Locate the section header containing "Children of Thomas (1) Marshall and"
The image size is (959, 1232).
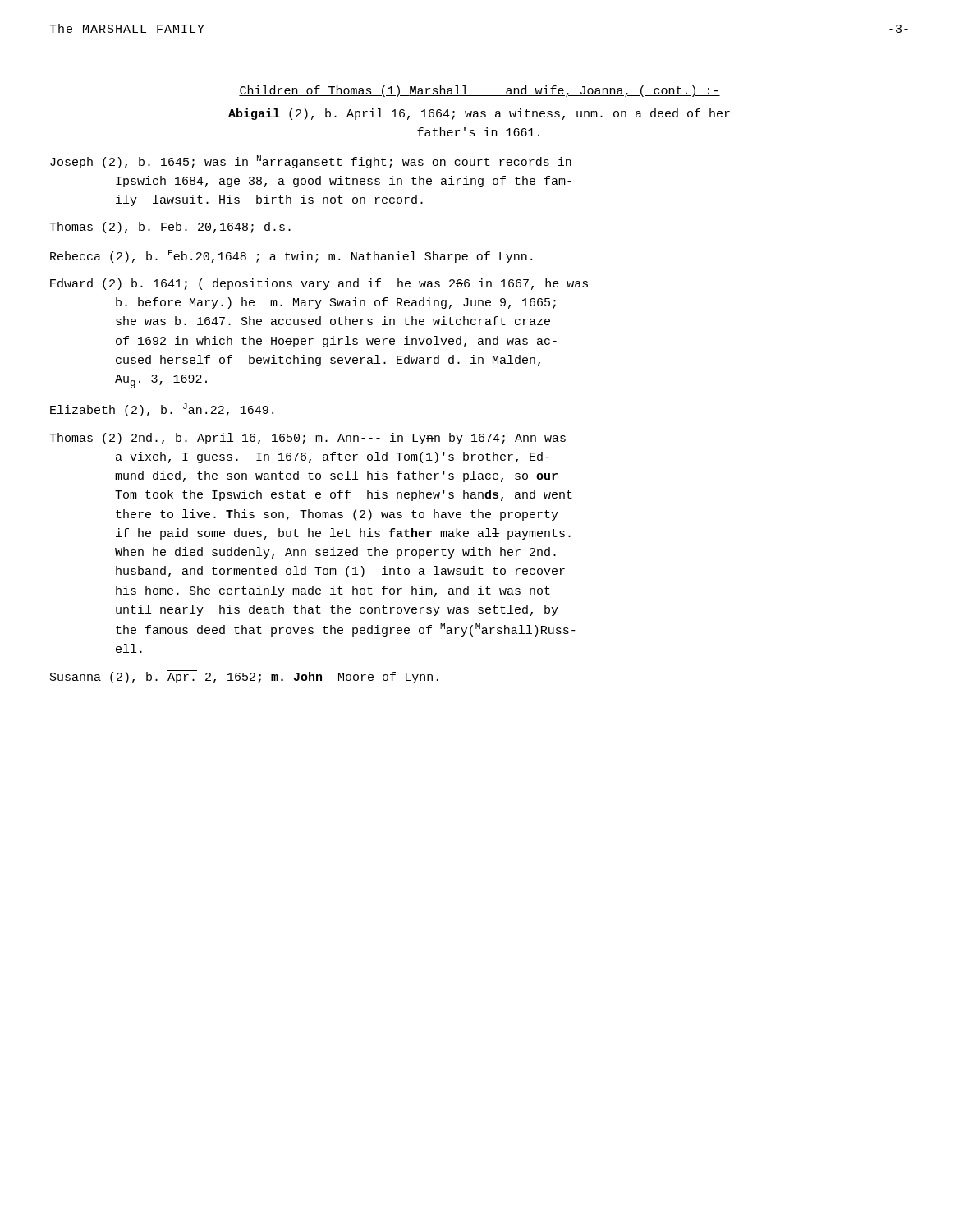pyautogui.click(x=480, y=92)
